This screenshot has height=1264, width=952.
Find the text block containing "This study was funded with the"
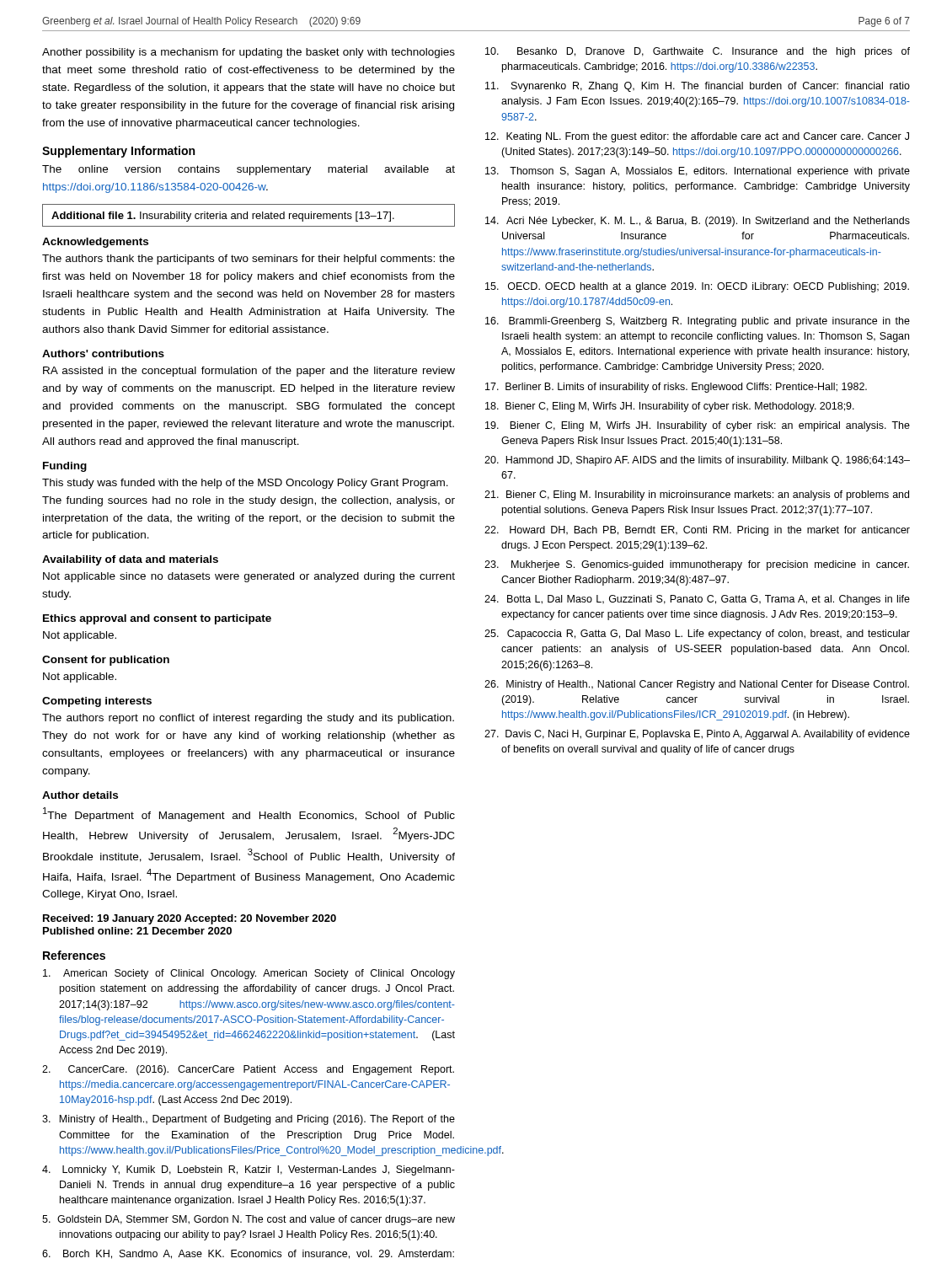click(x=249, y=509)
